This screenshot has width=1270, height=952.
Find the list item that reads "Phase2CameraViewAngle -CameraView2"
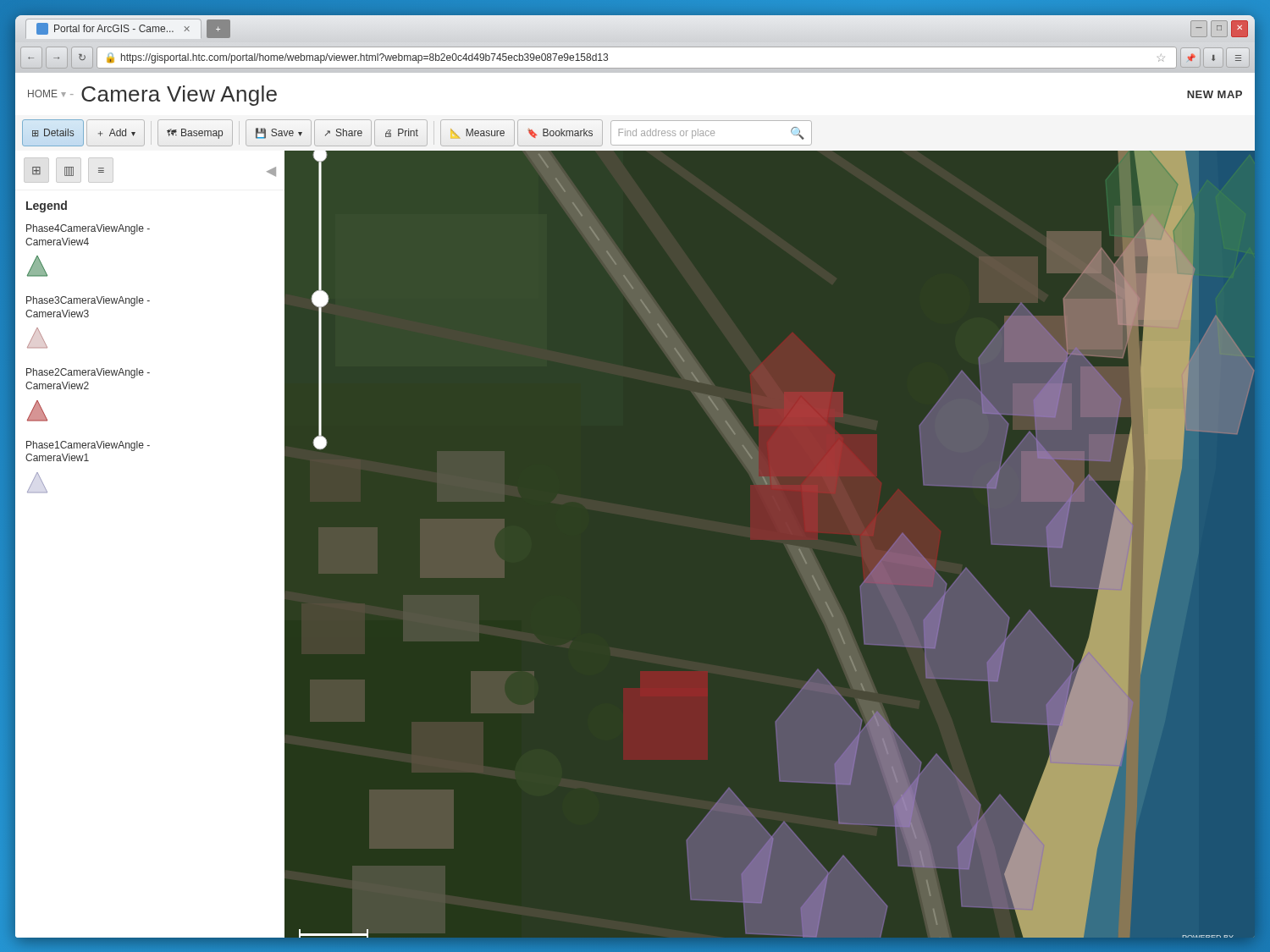click(88, 373)
